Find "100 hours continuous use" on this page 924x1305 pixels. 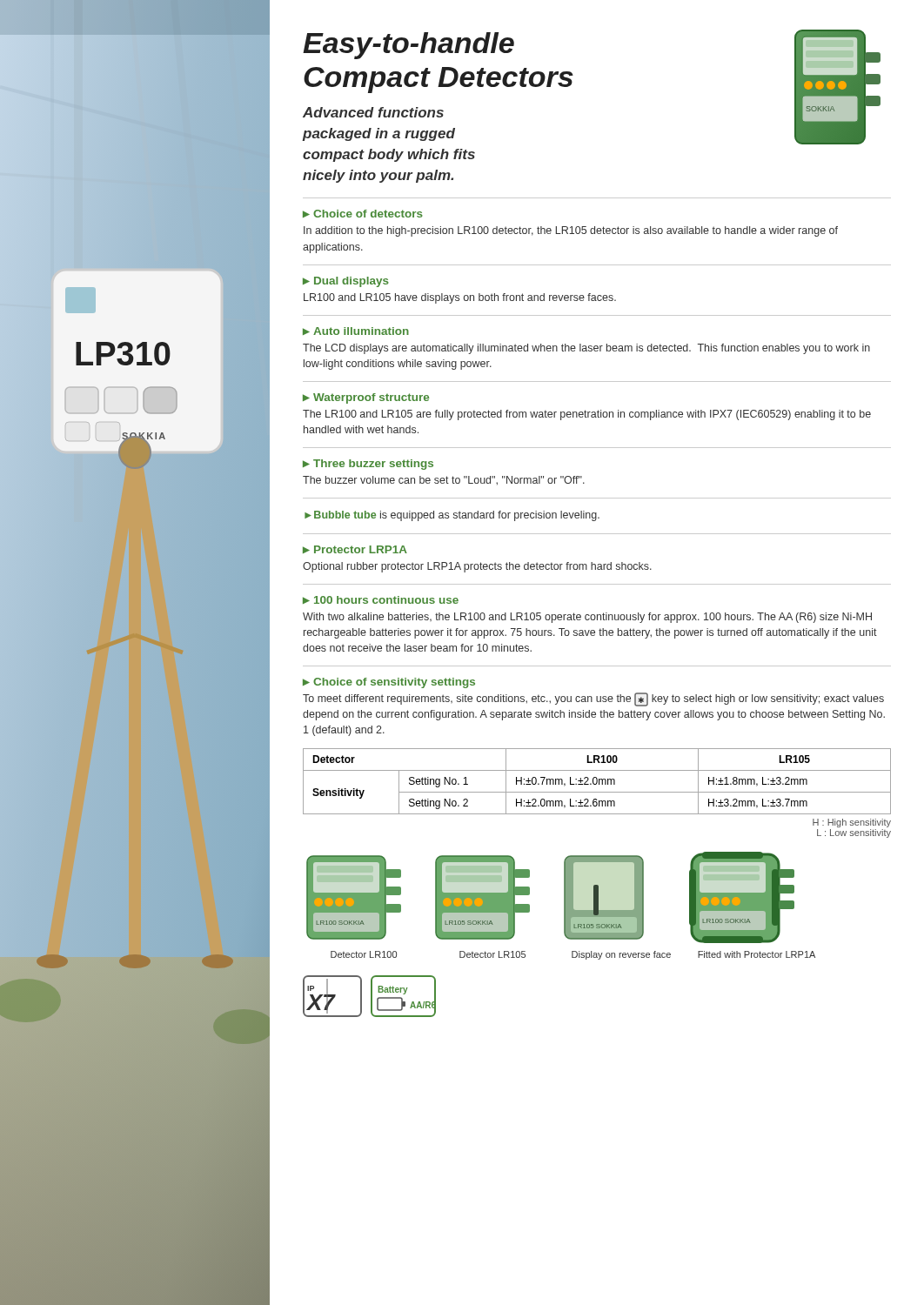(386, 600)
